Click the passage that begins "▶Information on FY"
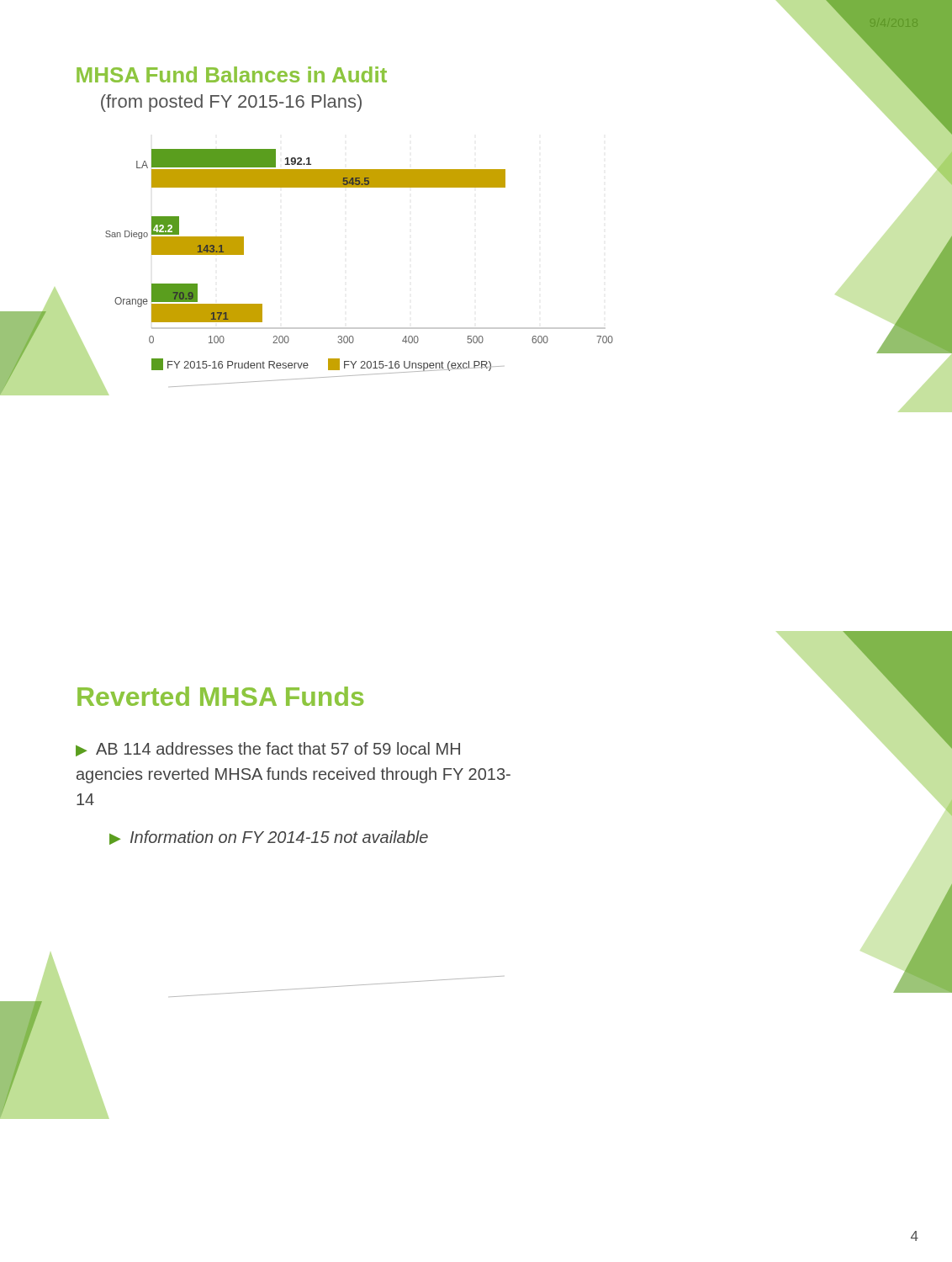 tap(269, 837)
